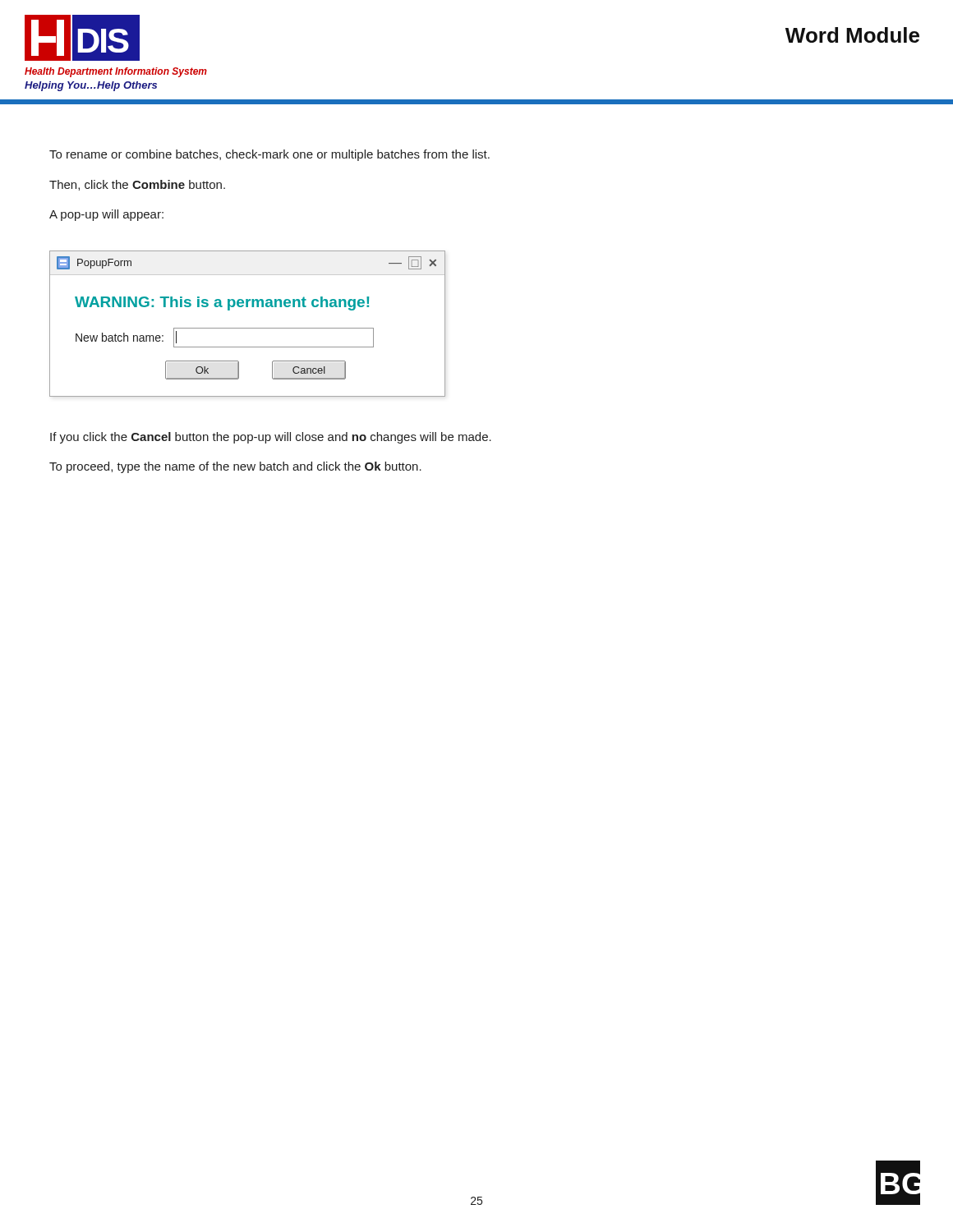Navigate to the text starting "To proceed, type the name of"

coord(236,466)
